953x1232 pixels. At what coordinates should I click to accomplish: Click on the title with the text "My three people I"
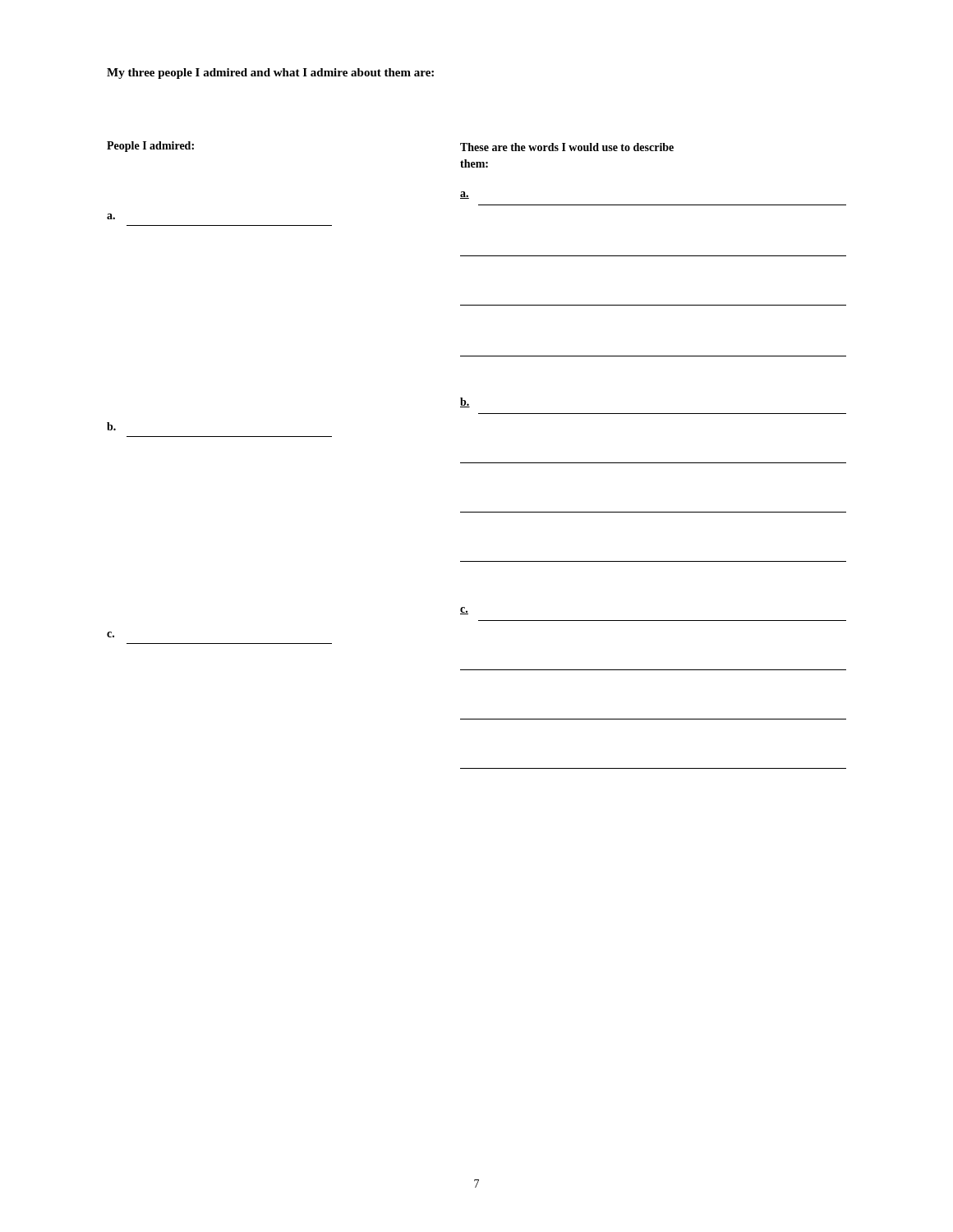[x=271, y=72]
